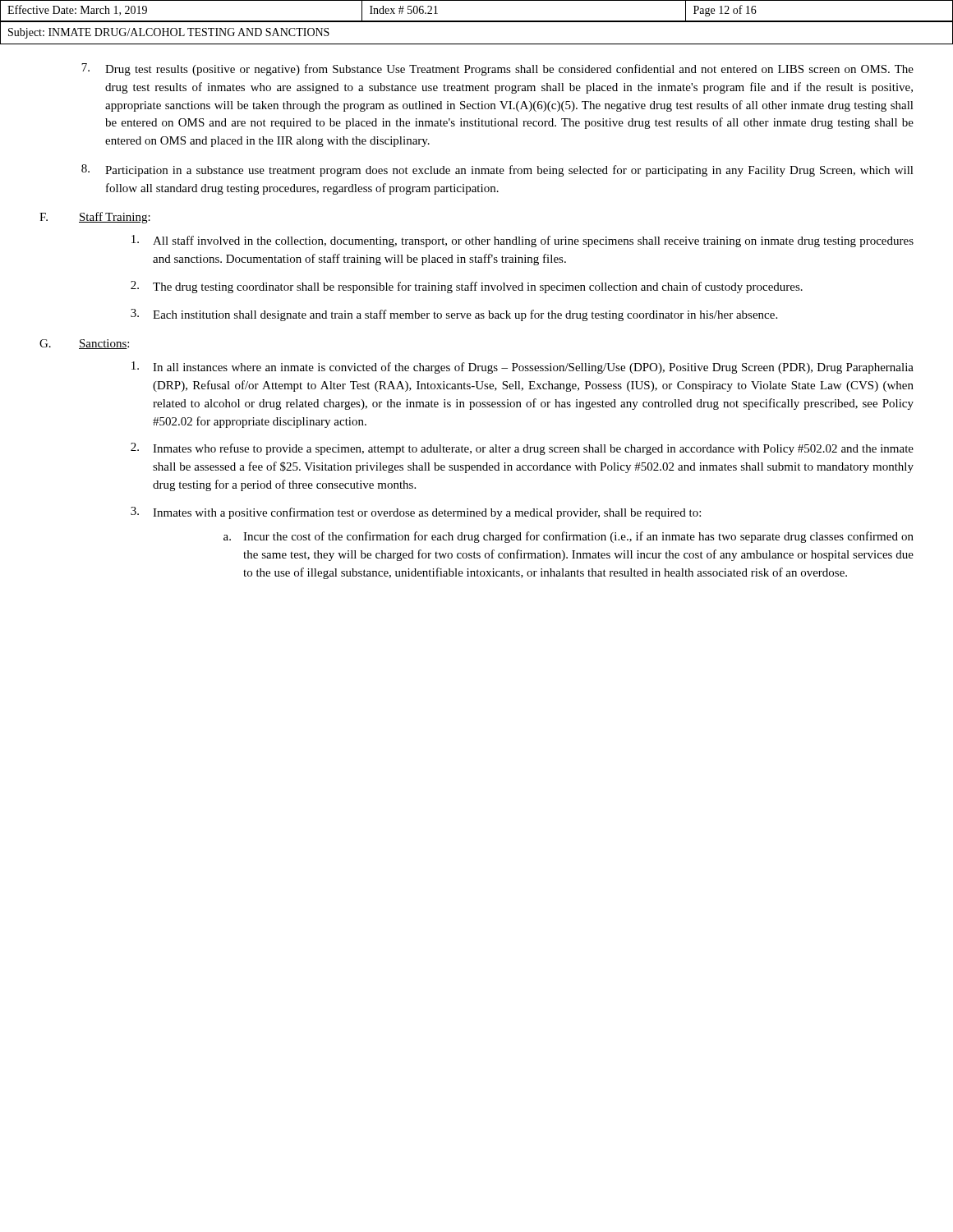
Task: Navigate to the text block starting "a. Incur the cost of the confirmation for"
Action: [x=558, y=555]
